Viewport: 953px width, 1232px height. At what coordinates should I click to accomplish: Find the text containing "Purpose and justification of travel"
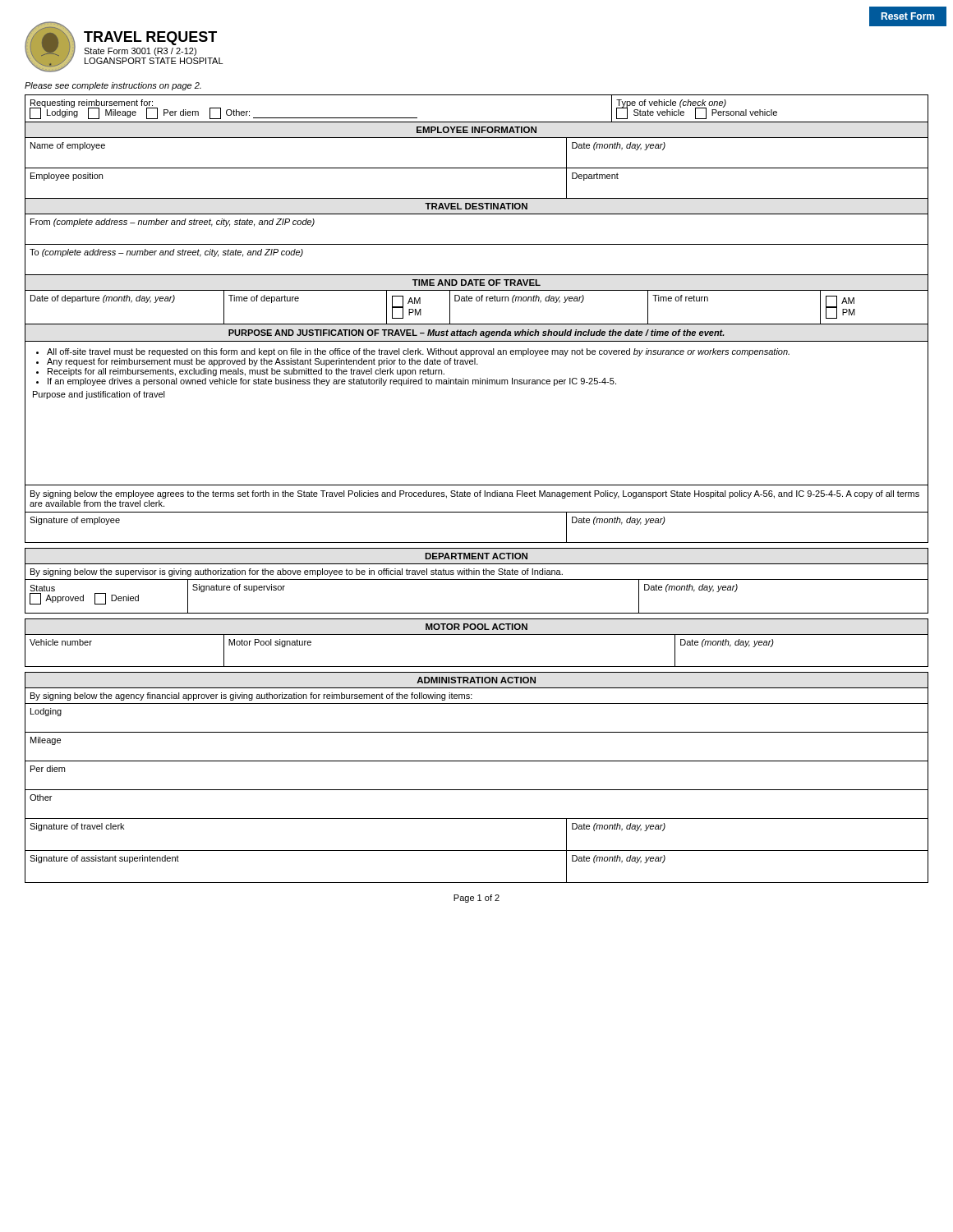tap(99, 394)
